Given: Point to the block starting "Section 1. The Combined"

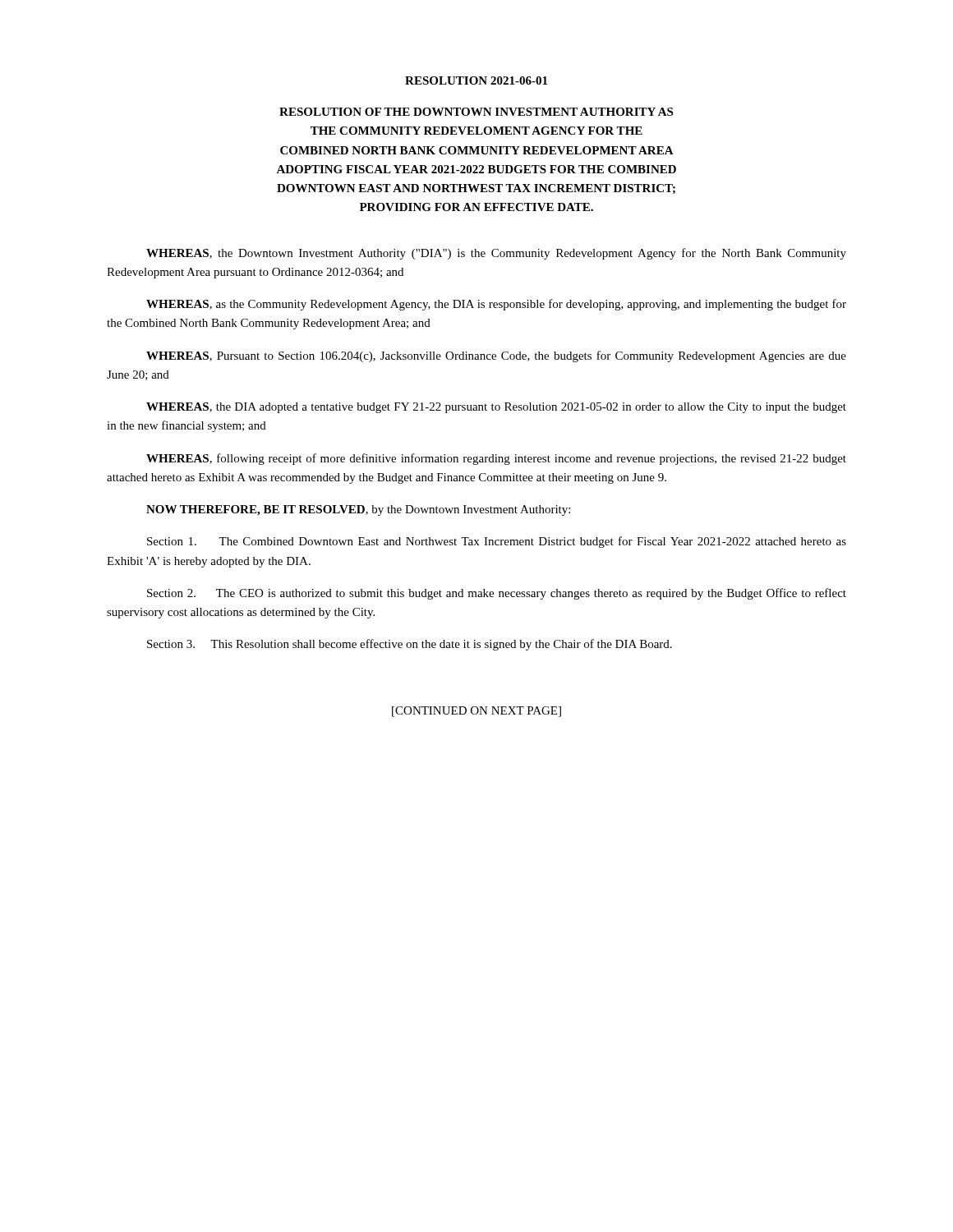Looking at the screenshot, I should pos(476,551).
